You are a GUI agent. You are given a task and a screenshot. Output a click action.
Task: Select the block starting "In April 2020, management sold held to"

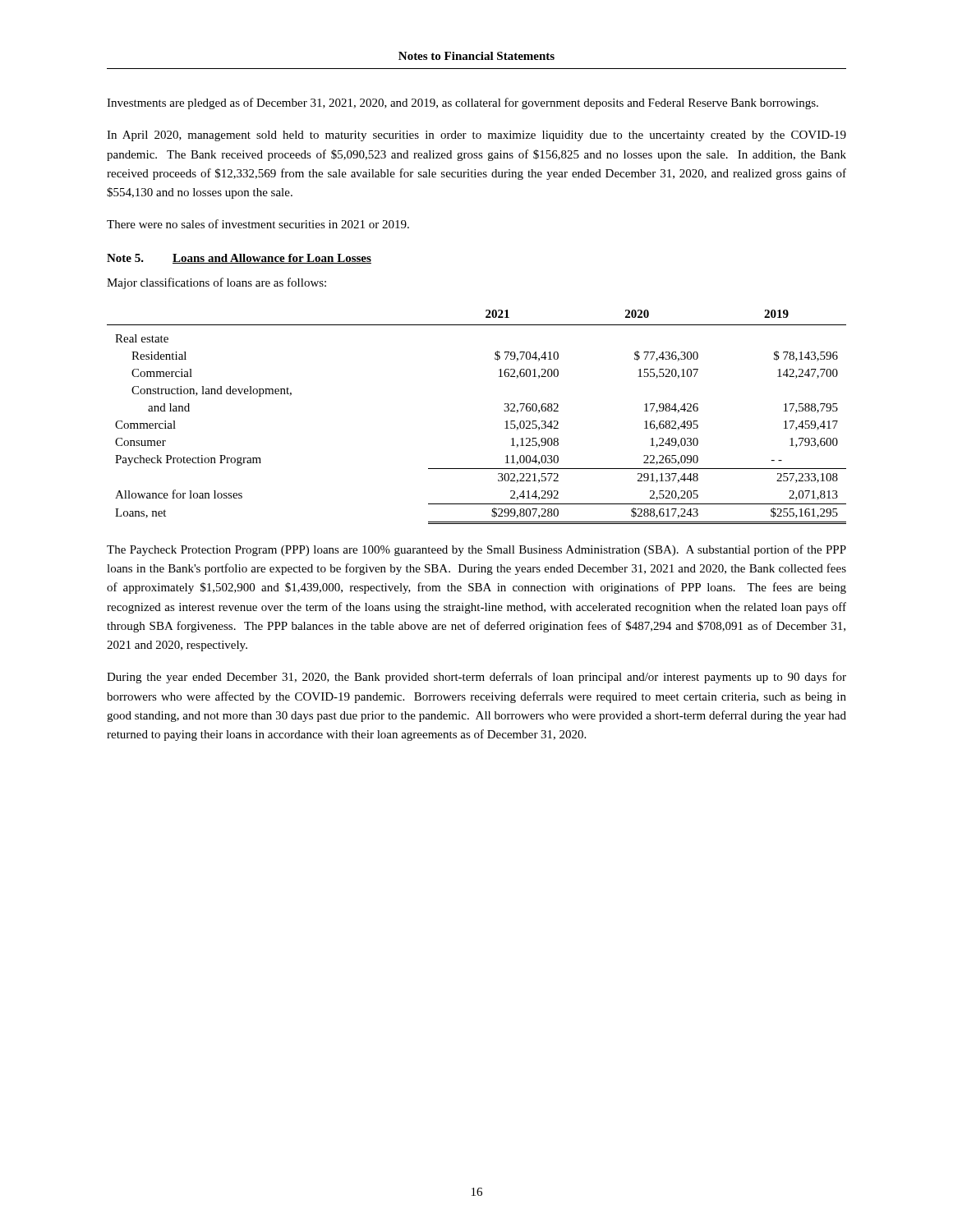[476, 164]
